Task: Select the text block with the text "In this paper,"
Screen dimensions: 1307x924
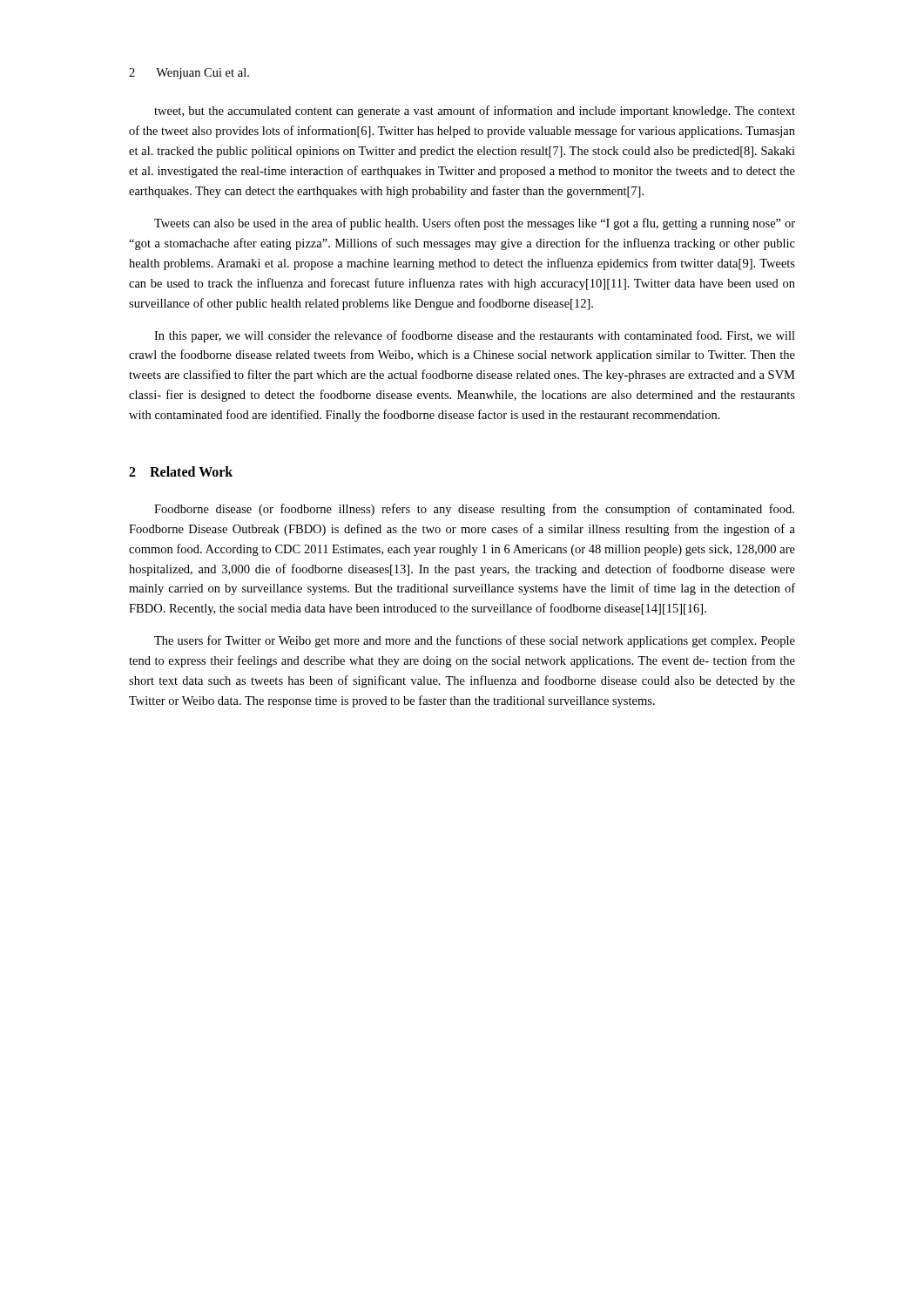Action: pyautogui.click(x=462, y=375)
